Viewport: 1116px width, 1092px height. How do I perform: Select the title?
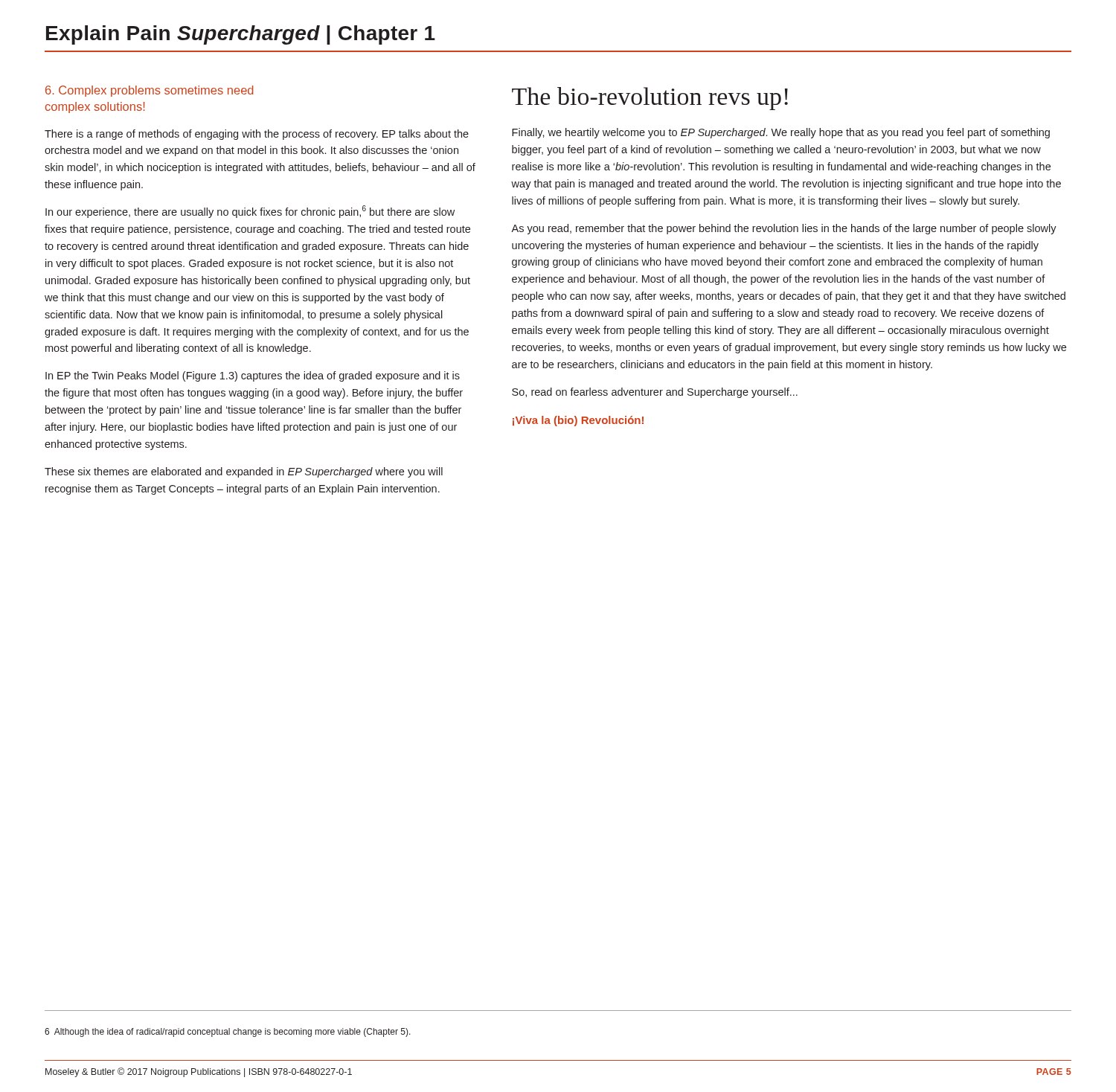[791, 96]
